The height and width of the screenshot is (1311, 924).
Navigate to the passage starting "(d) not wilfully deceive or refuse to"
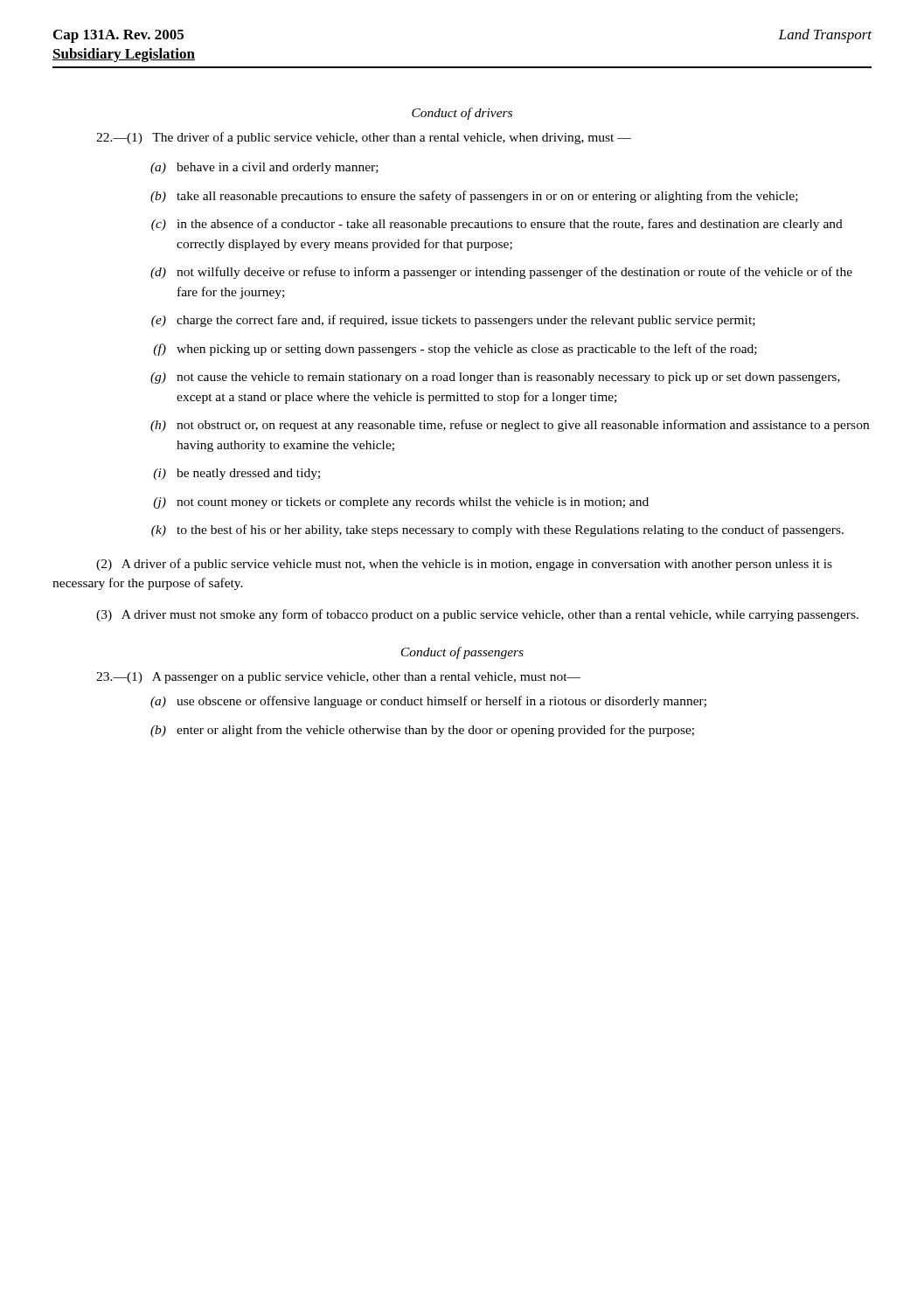pos(484,282)
